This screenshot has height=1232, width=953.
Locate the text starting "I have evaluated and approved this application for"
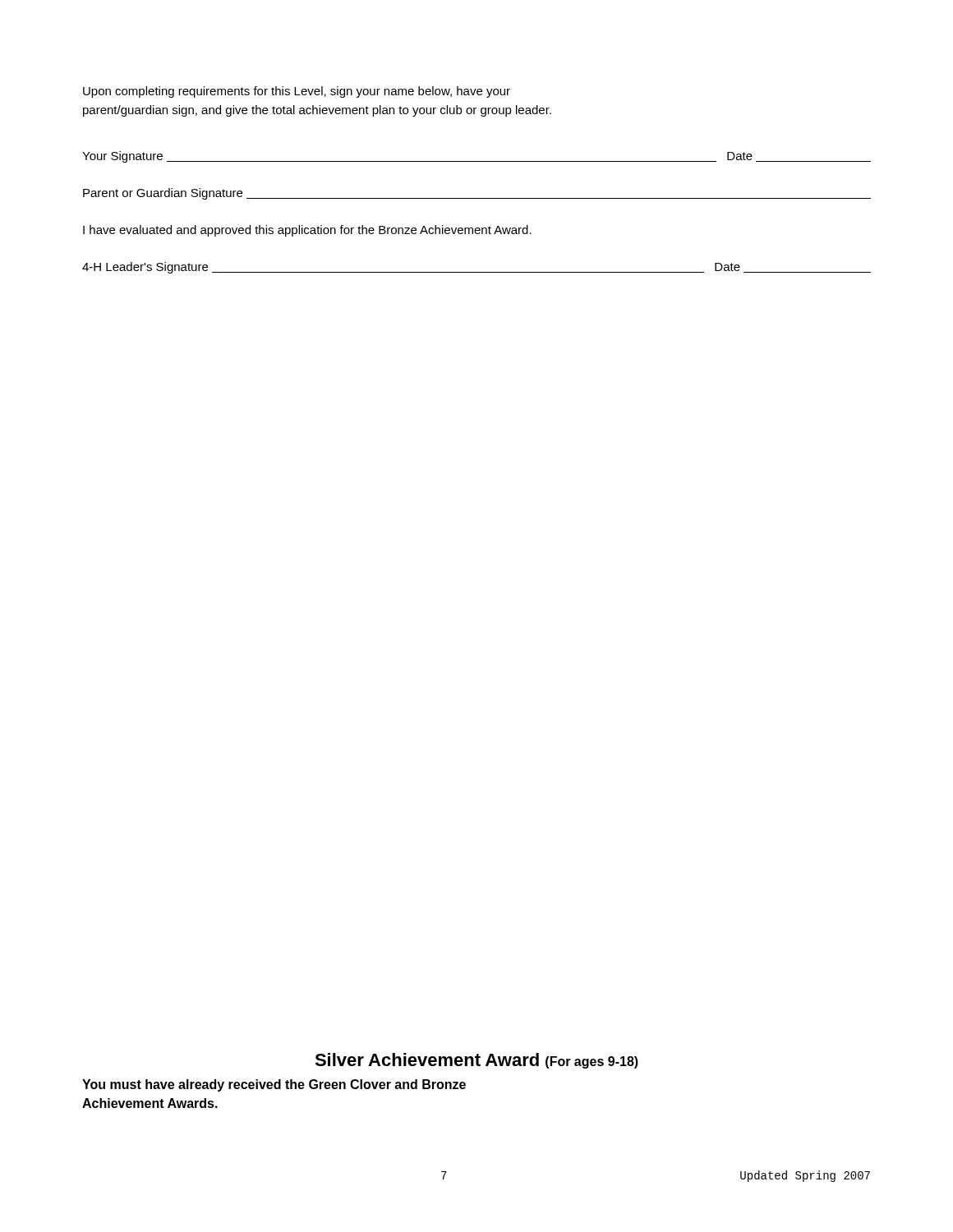tap(307, 230)
